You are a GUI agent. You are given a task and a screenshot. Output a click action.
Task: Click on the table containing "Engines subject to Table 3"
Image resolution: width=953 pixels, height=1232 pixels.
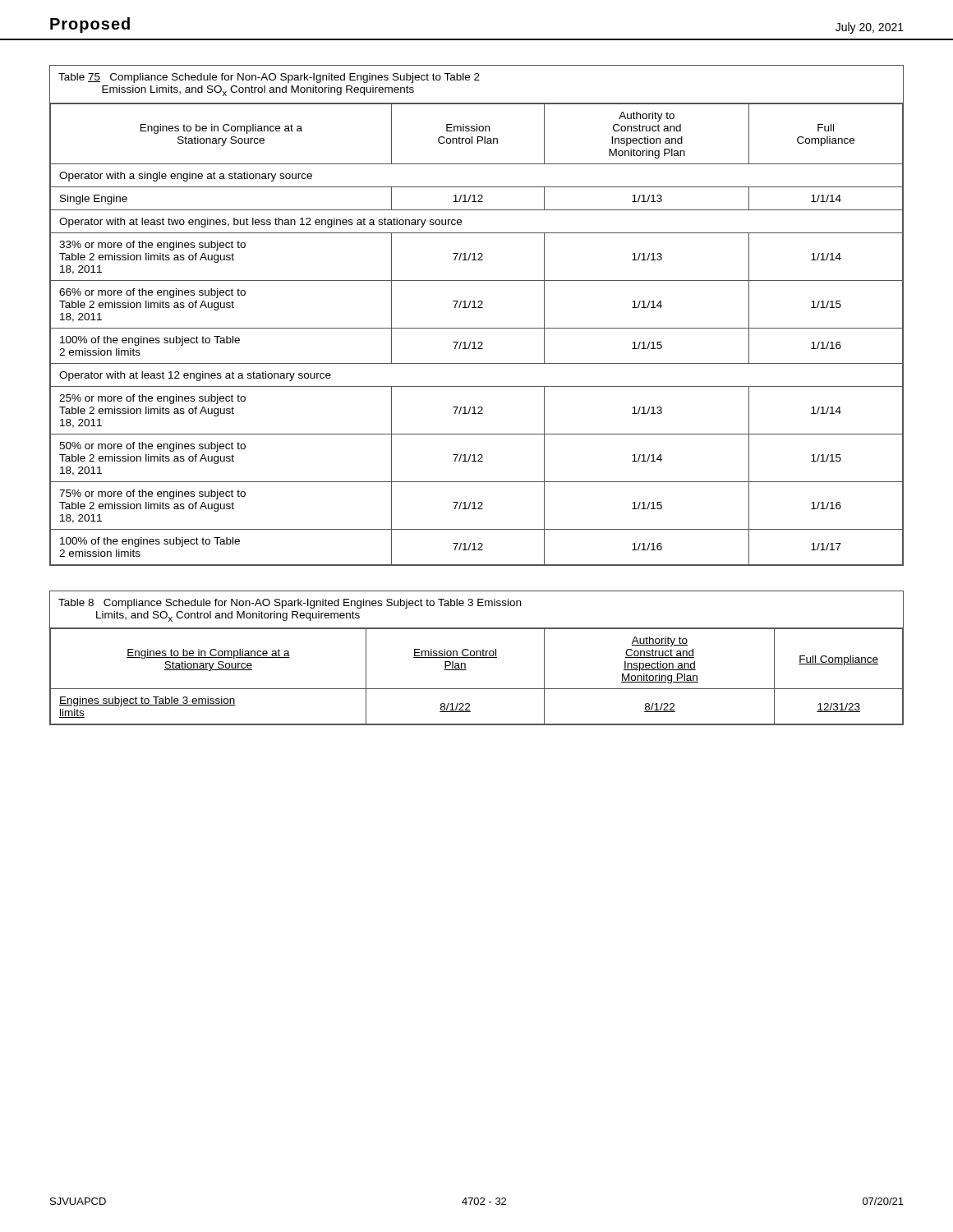[476, 658]
